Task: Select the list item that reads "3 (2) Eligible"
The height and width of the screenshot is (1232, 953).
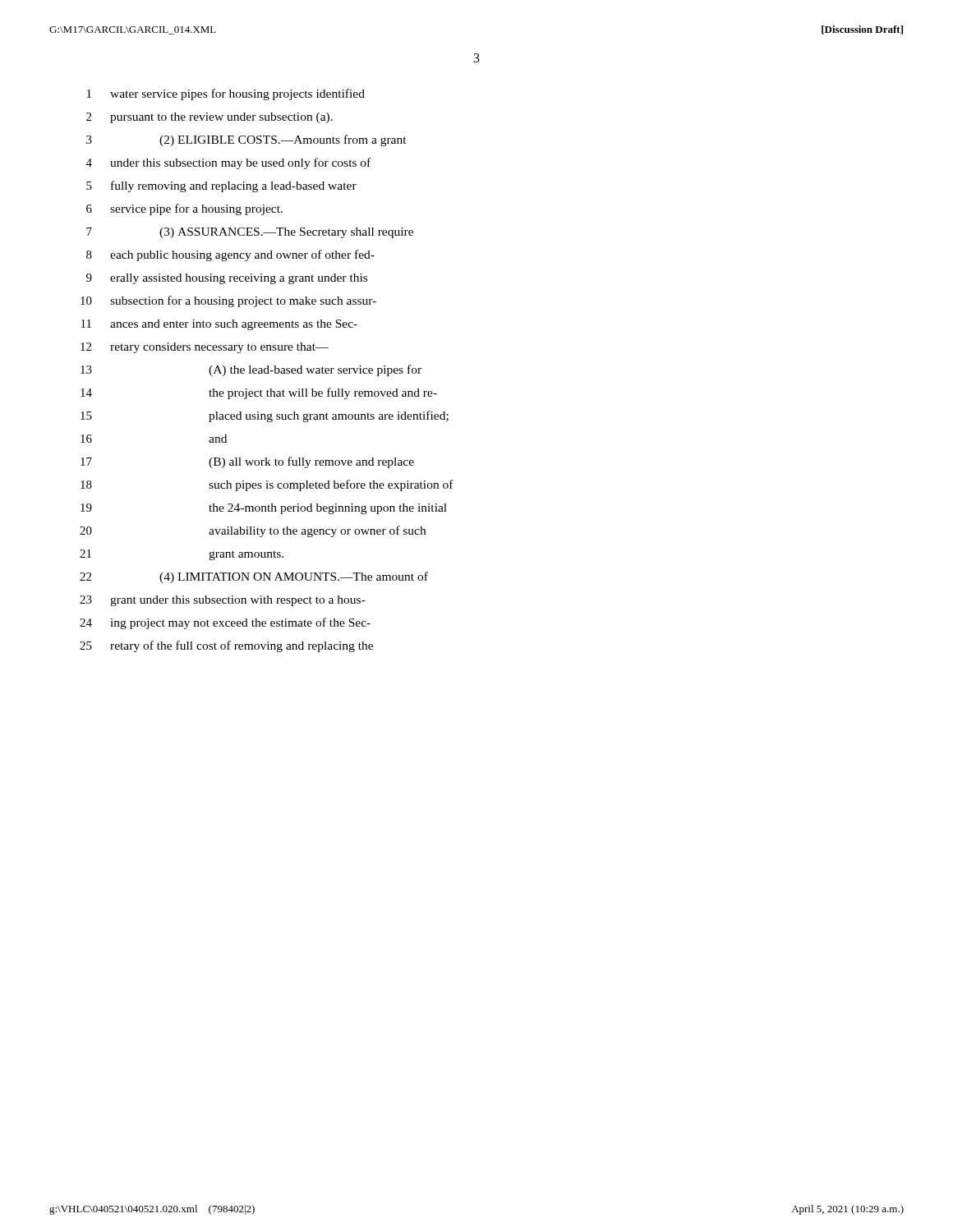Action: 246,140
